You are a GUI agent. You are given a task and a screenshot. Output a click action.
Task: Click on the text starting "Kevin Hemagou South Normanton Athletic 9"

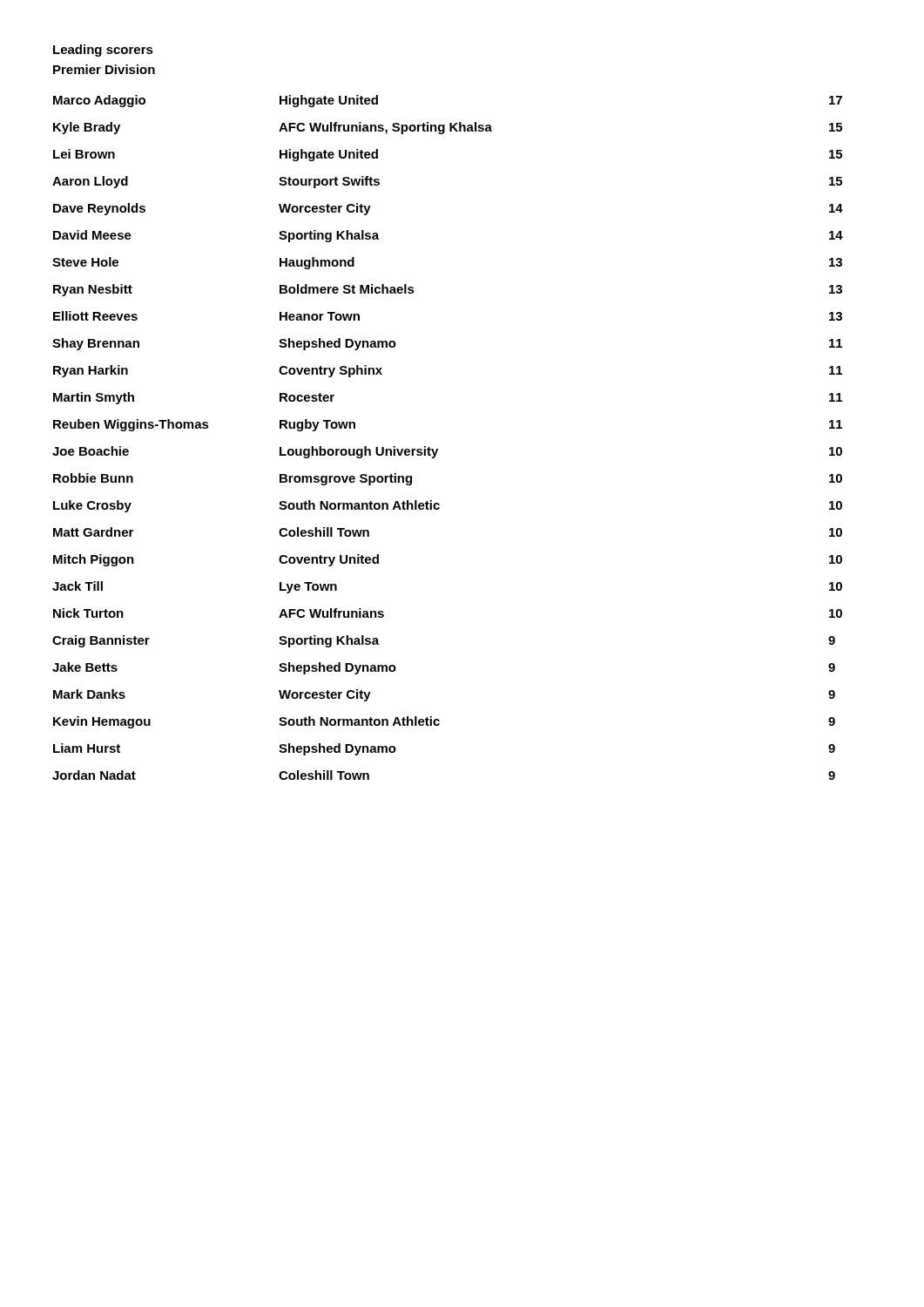104,722
